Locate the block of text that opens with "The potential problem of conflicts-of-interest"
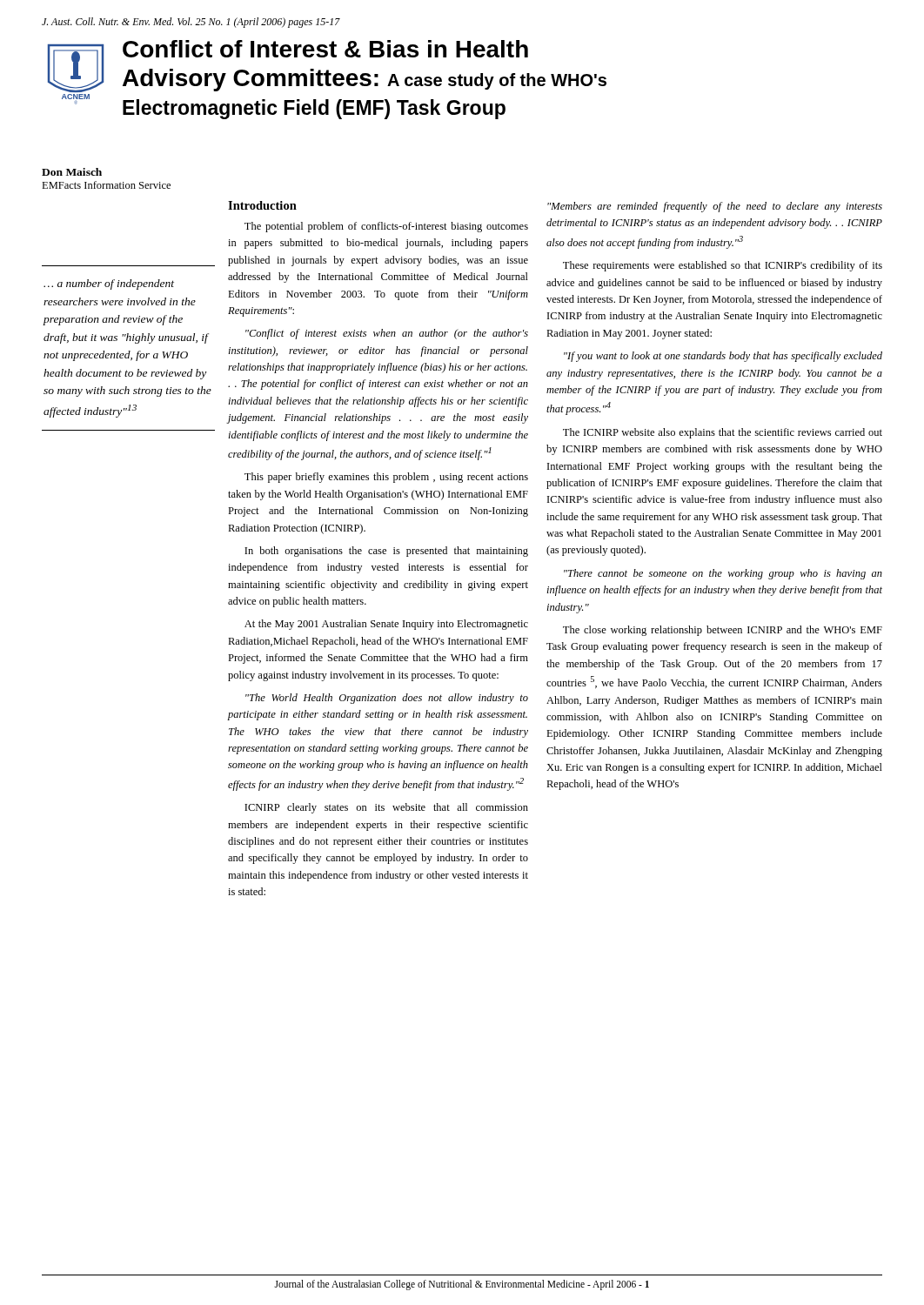Screen dimensions: 1305x924 click(x=378, y=560)
